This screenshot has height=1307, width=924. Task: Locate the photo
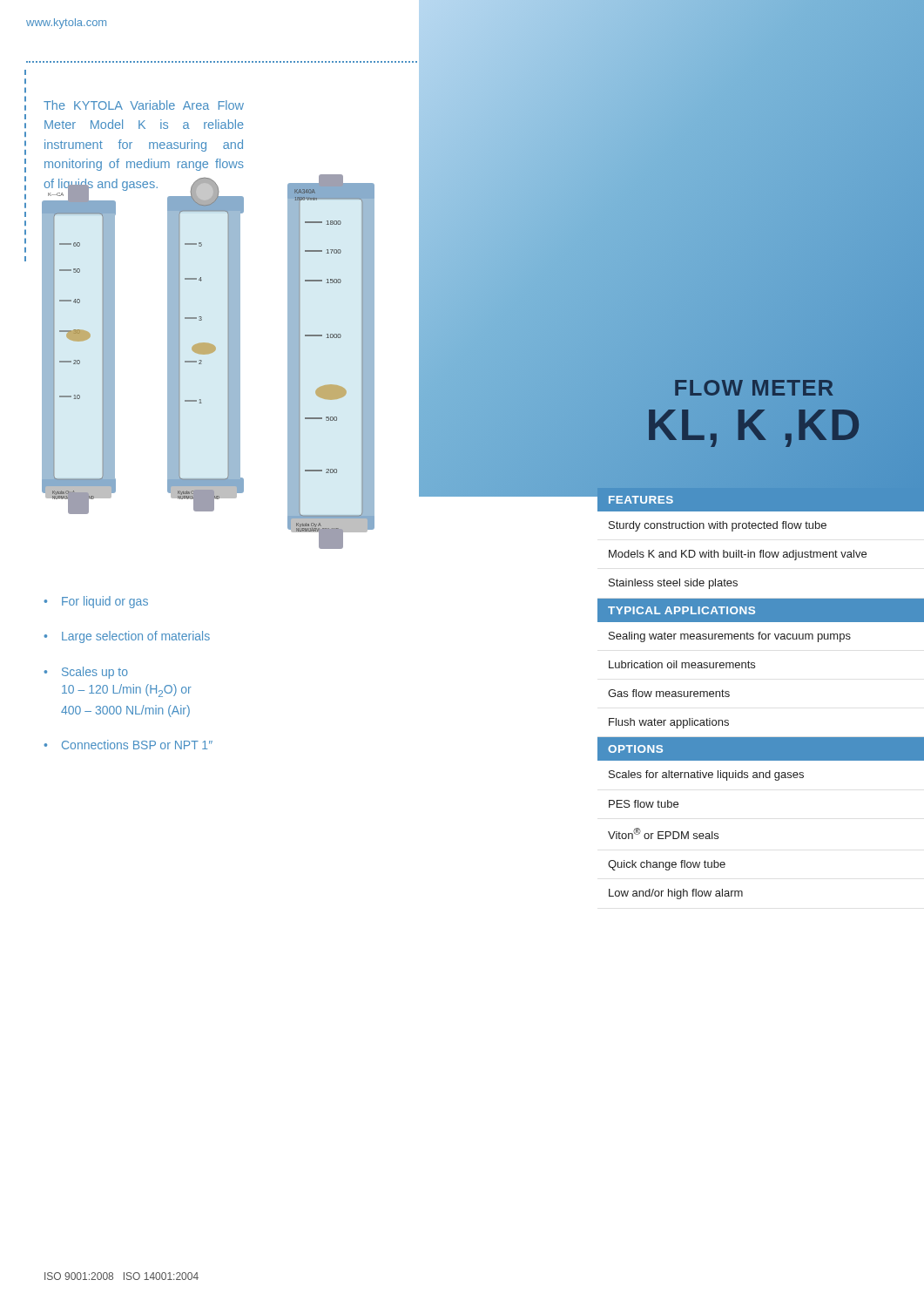(x=213, y=362)
